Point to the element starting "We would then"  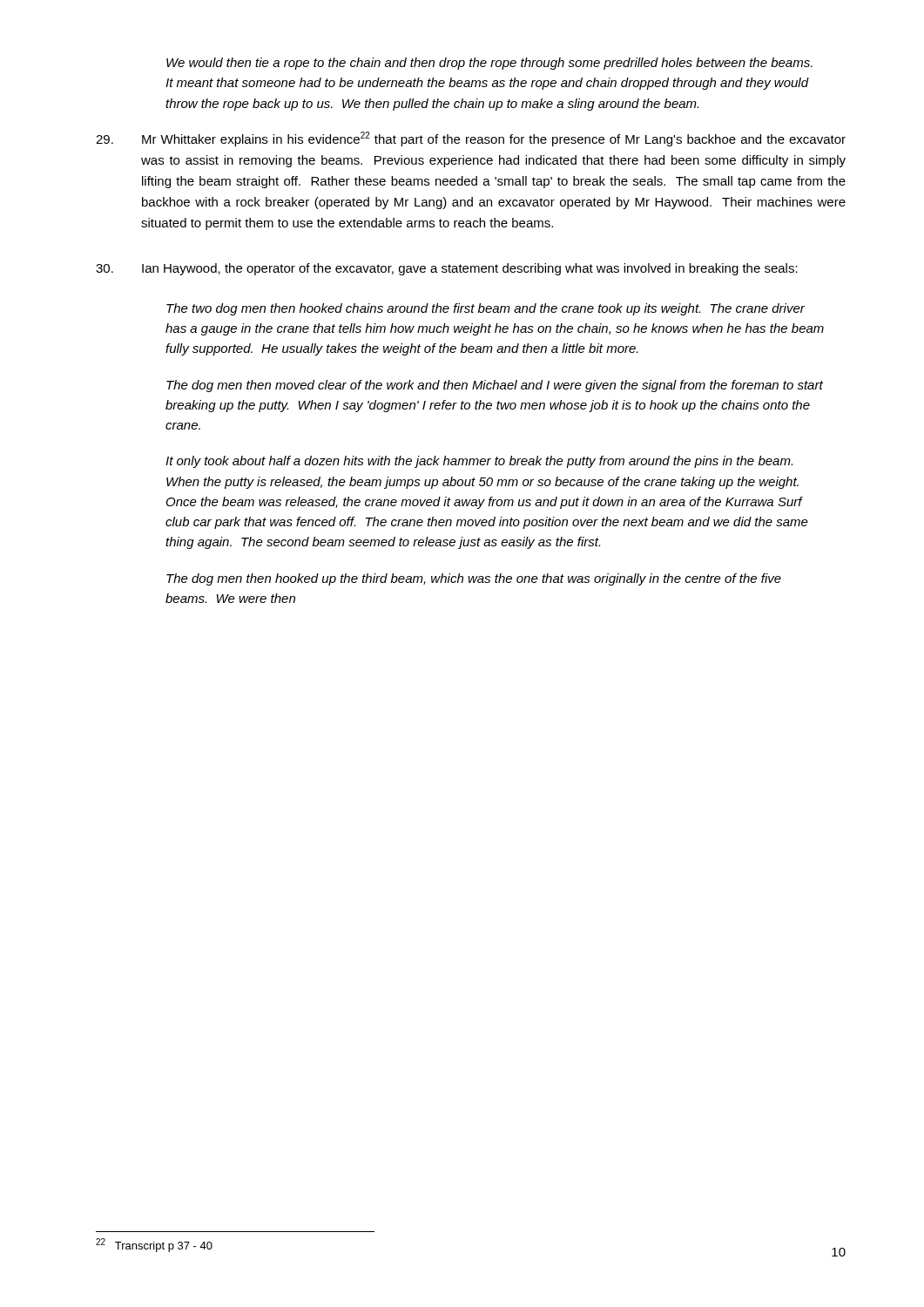(491, 83)
